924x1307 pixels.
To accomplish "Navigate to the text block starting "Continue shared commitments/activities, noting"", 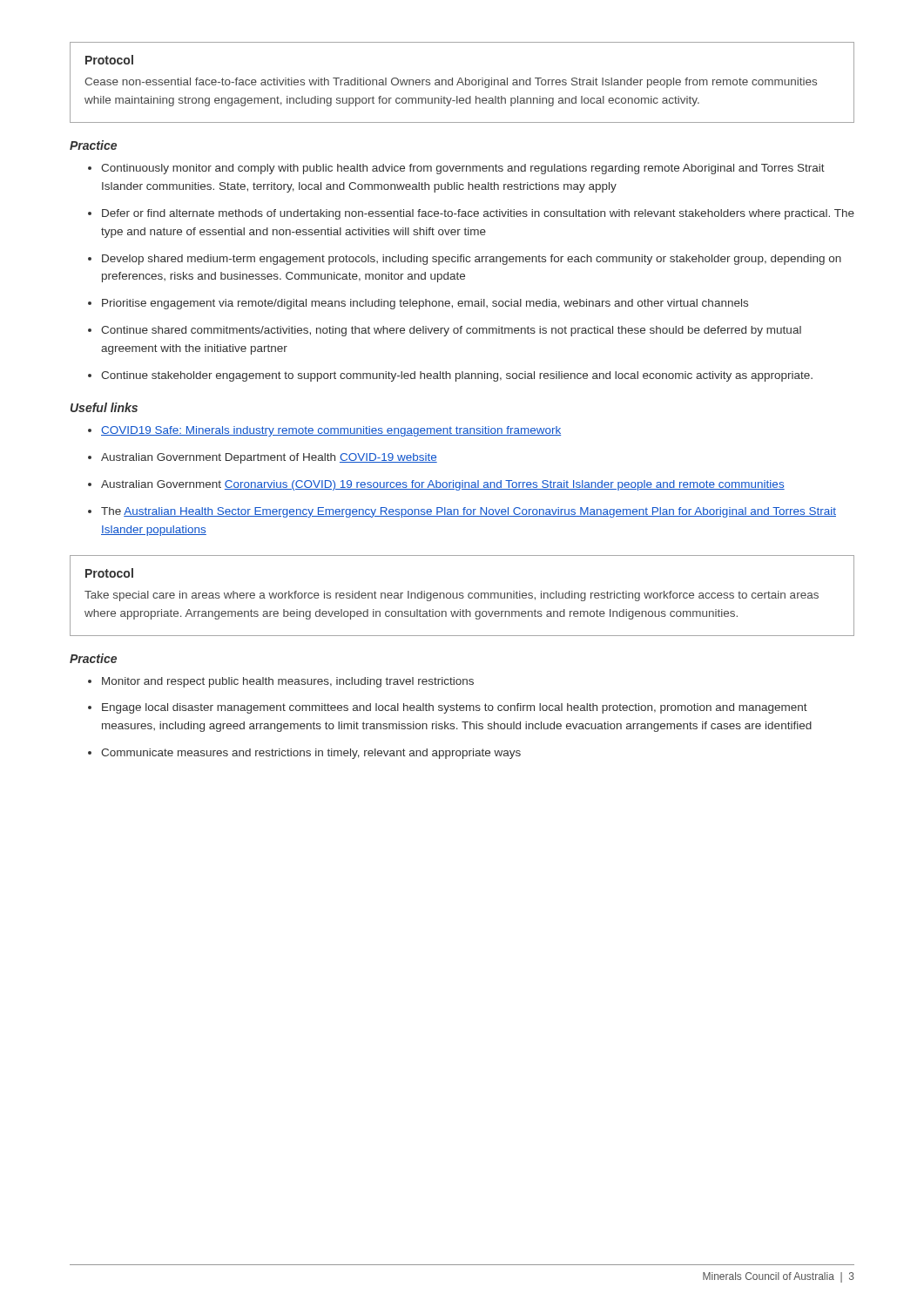I will tap(451, 339).
